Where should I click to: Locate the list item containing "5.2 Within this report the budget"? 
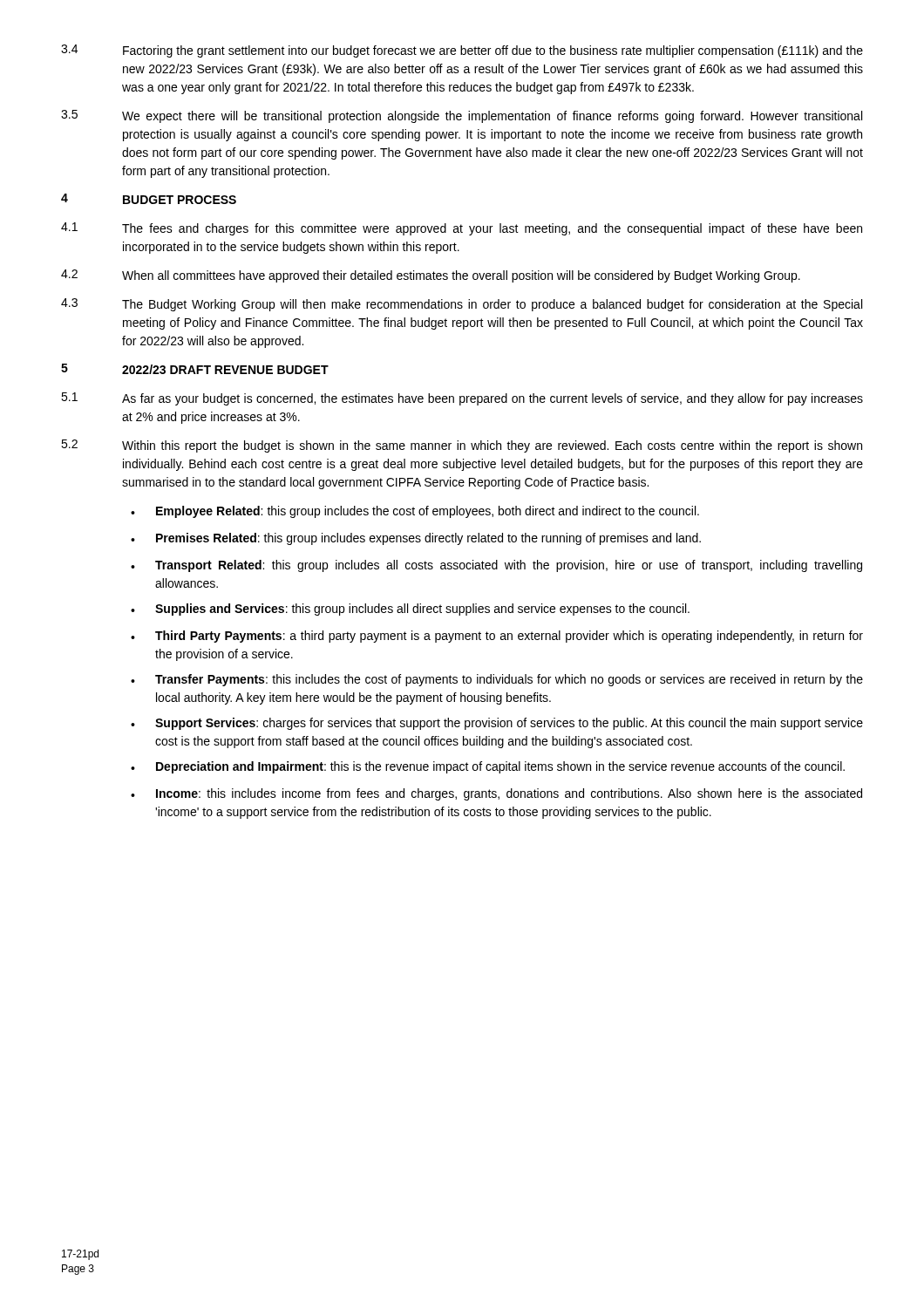[462, 464]
